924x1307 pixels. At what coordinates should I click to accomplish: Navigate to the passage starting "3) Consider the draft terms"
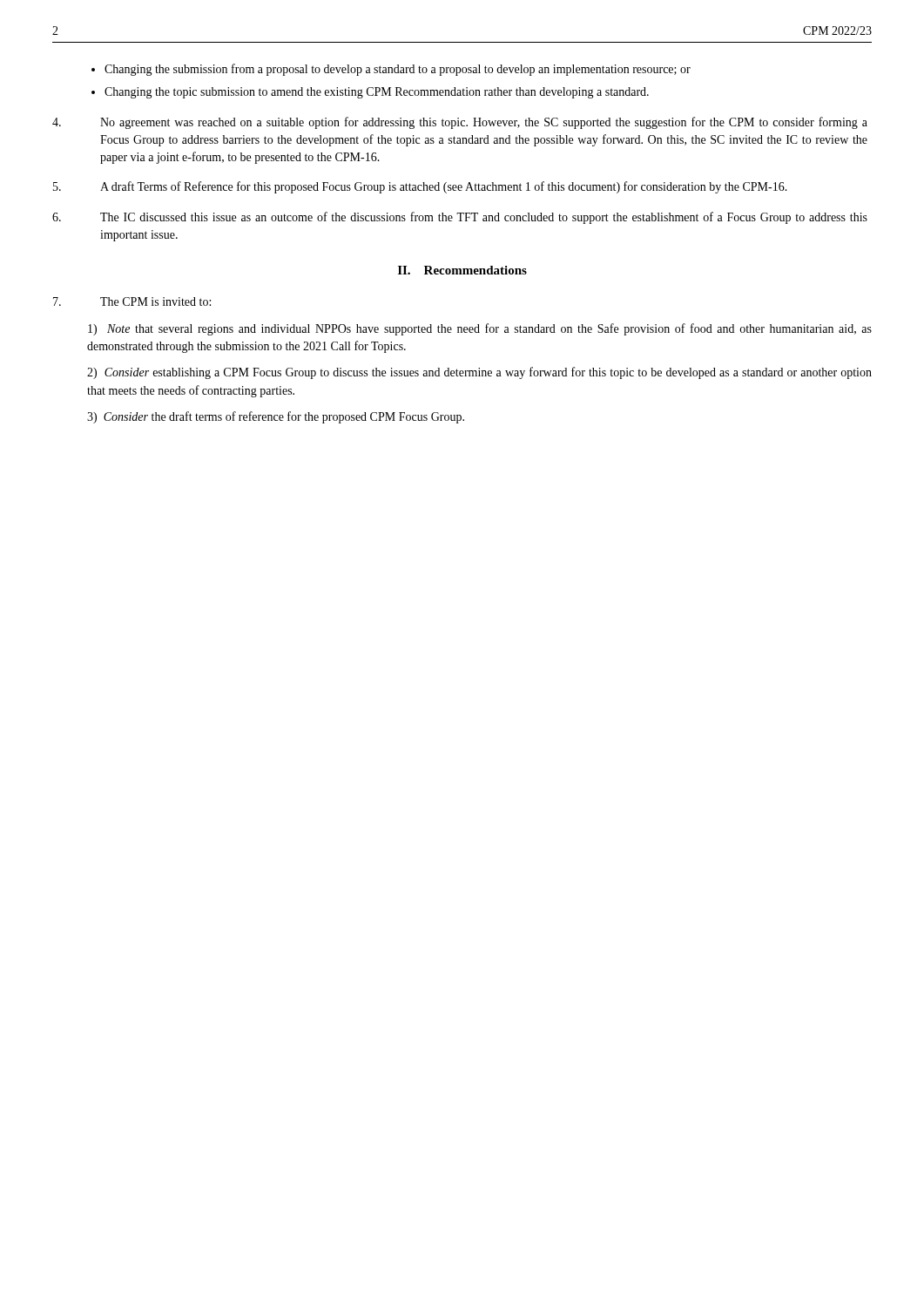(x=276, y=417)
